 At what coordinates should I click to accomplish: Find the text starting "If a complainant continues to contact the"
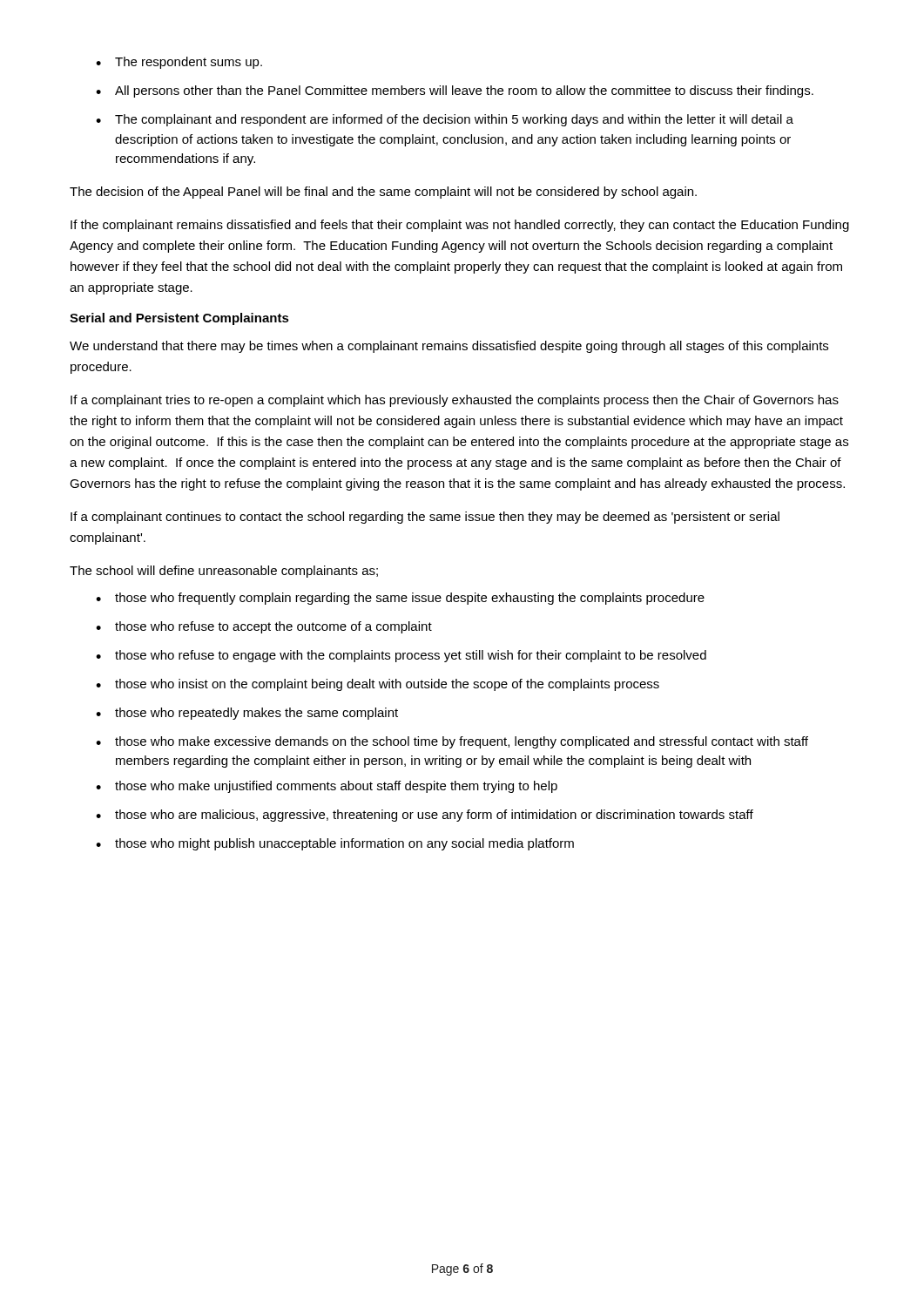tap(462, 527)
